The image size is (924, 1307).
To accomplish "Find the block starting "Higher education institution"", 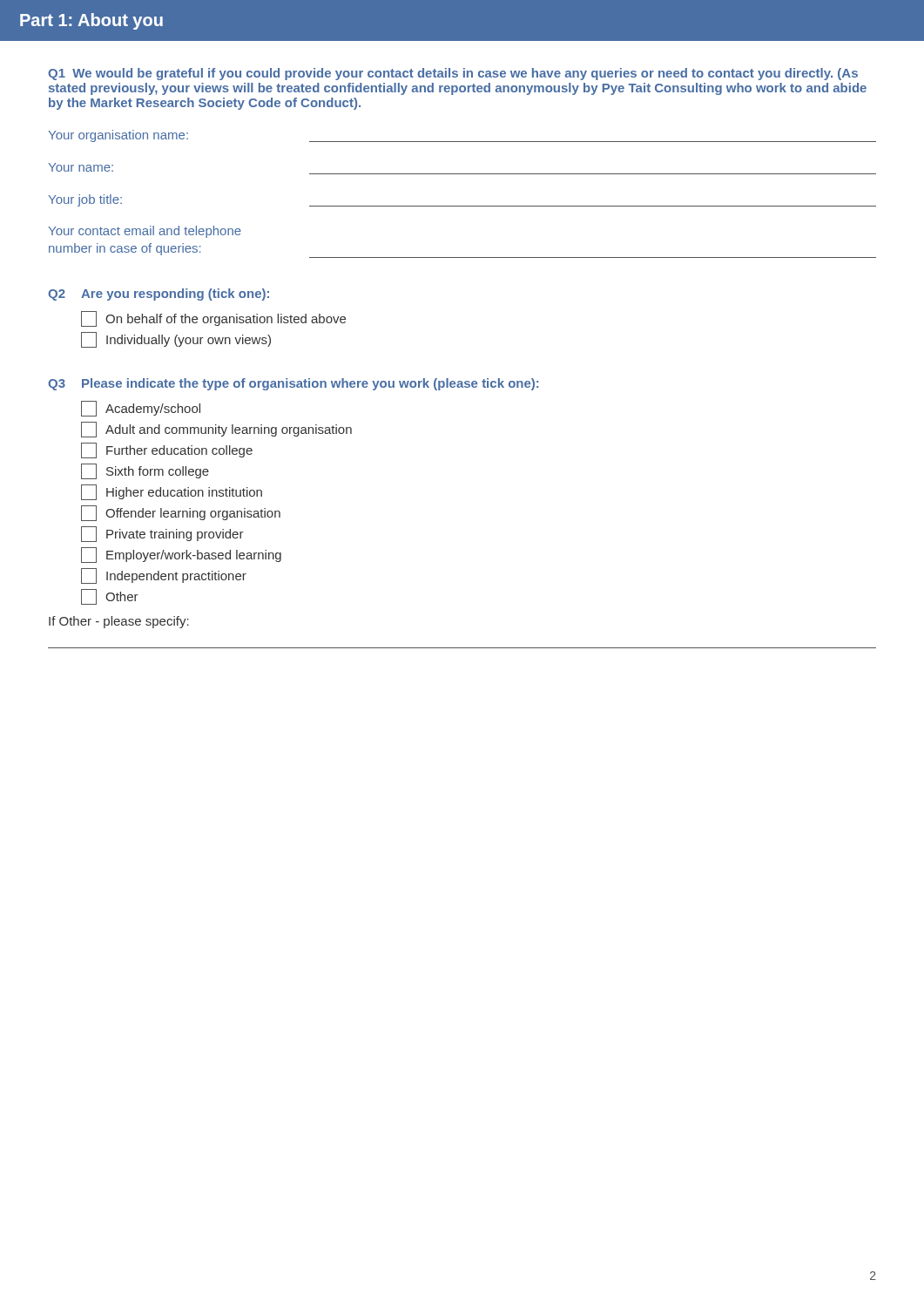I will pyautogui.click(x=172, y=492).
